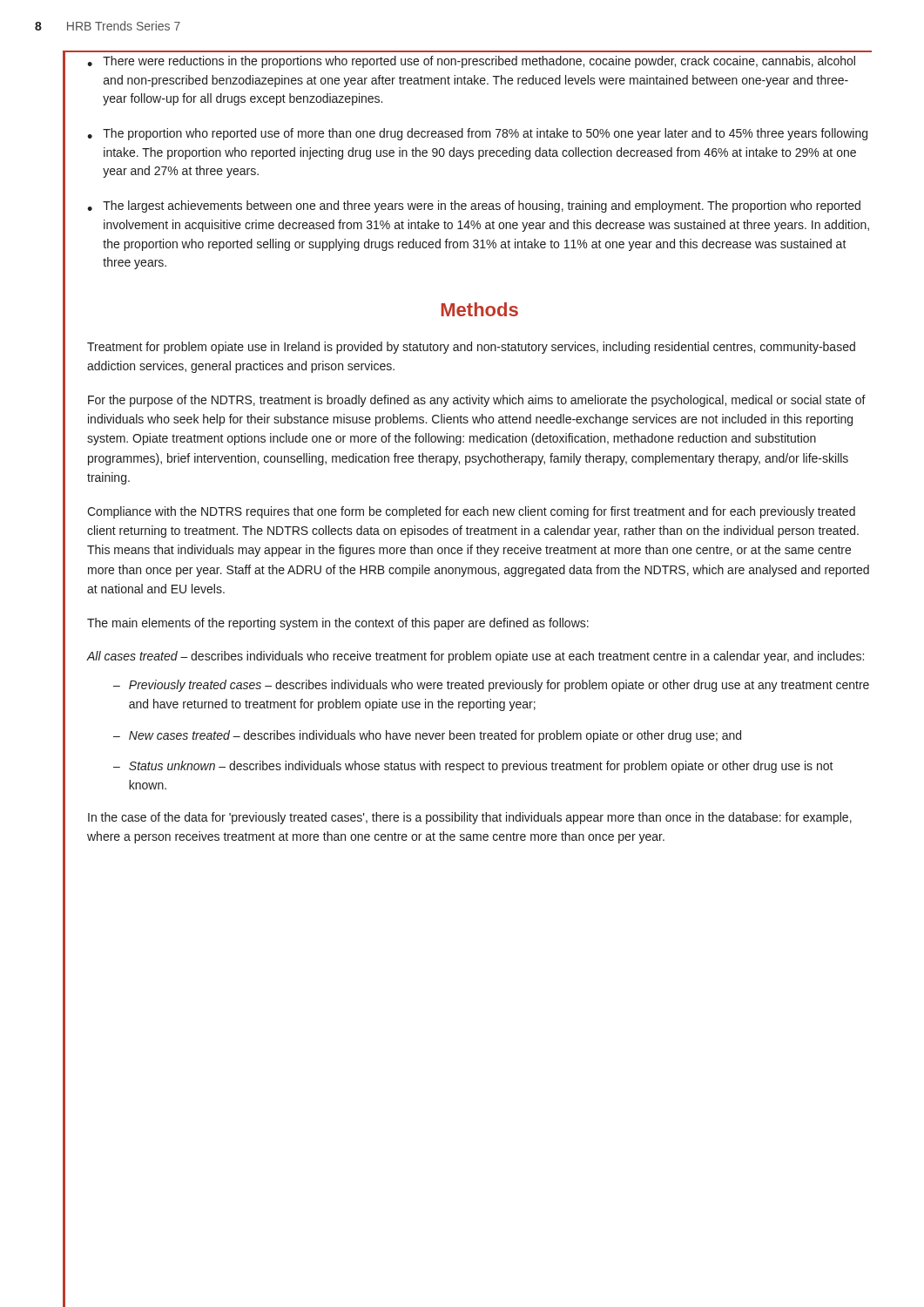Screen dimensions: 1307x924
Task: Point to the passage starting "All cases treated – describes individuals who"
Action: click(x=476, y=656)
